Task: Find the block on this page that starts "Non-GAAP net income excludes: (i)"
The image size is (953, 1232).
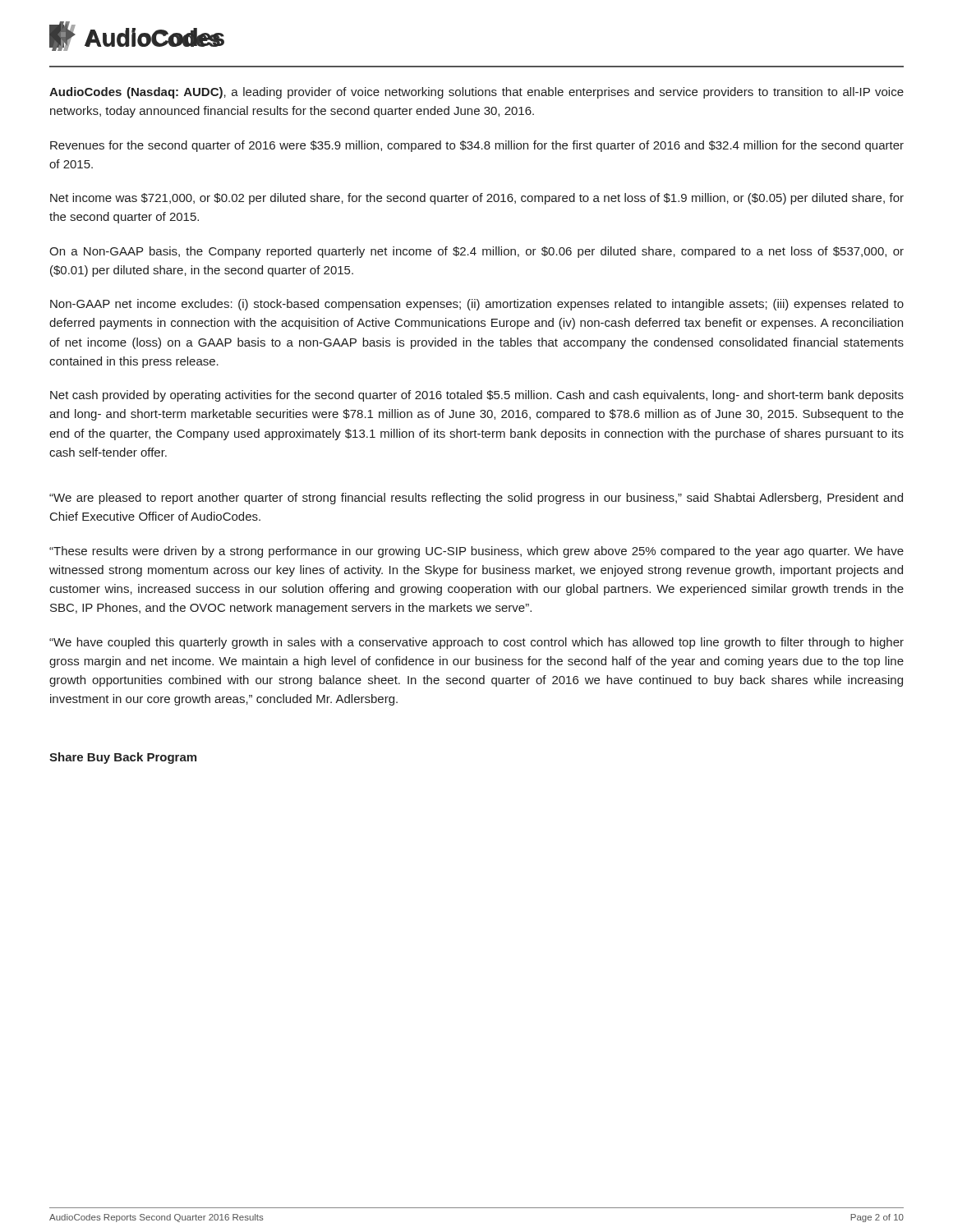Action: [476, 332]
